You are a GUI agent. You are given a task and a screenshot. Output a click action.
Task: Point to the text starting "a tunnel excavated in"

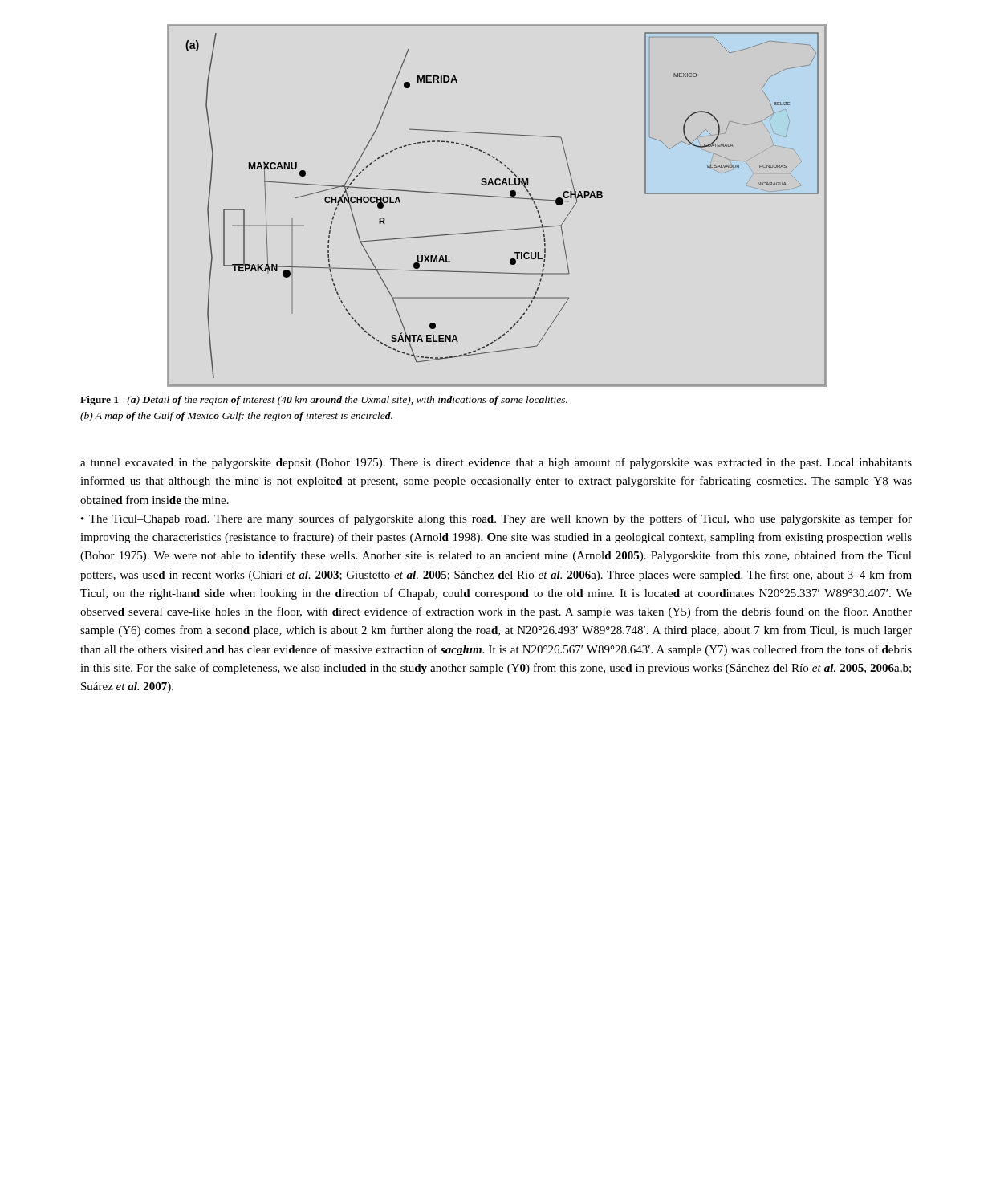click(496, 574)
